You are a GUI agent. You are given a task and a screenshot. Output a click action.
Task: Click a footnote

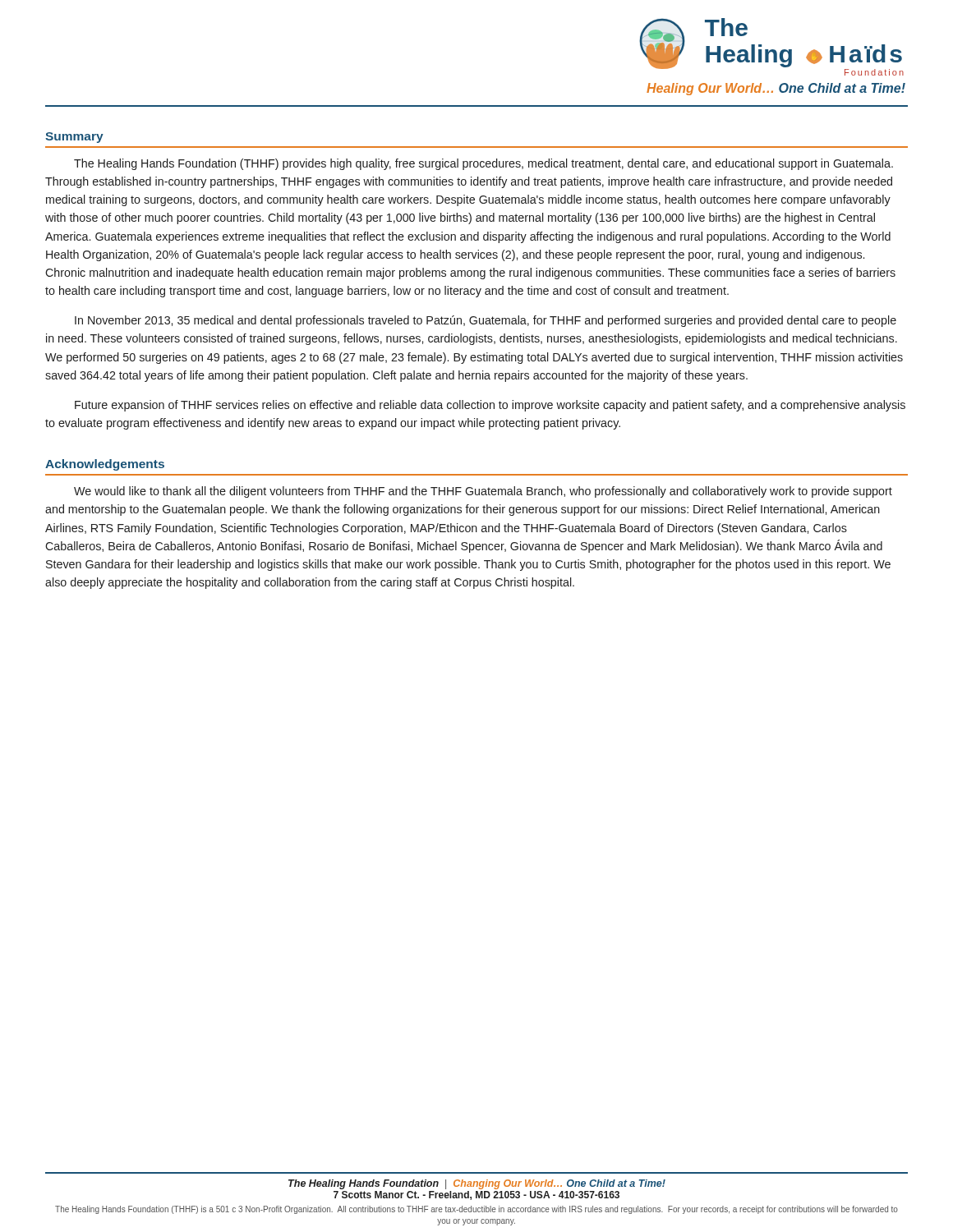click(476, 1215)
